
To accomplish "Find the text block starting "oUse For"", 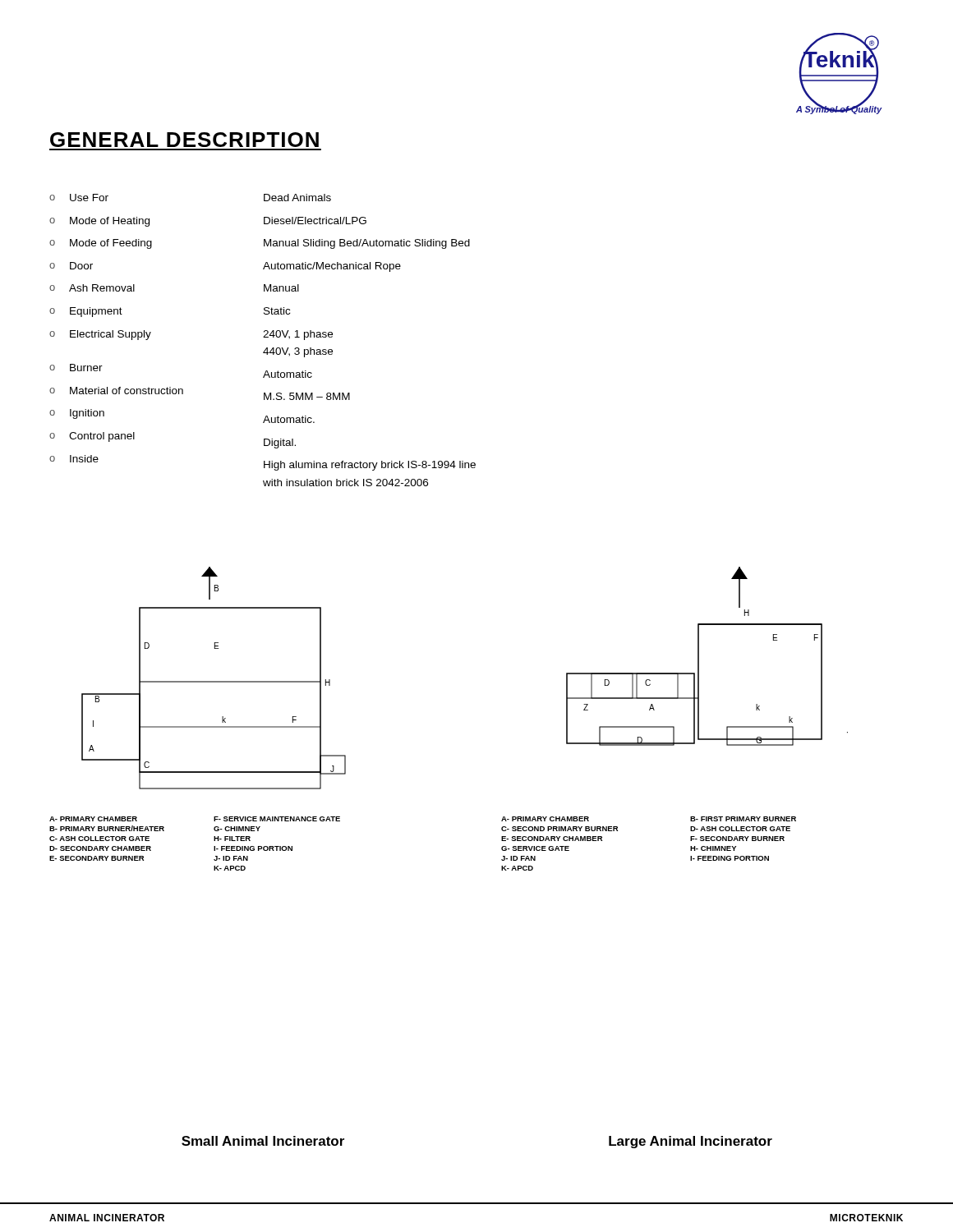I will (79, 198).
